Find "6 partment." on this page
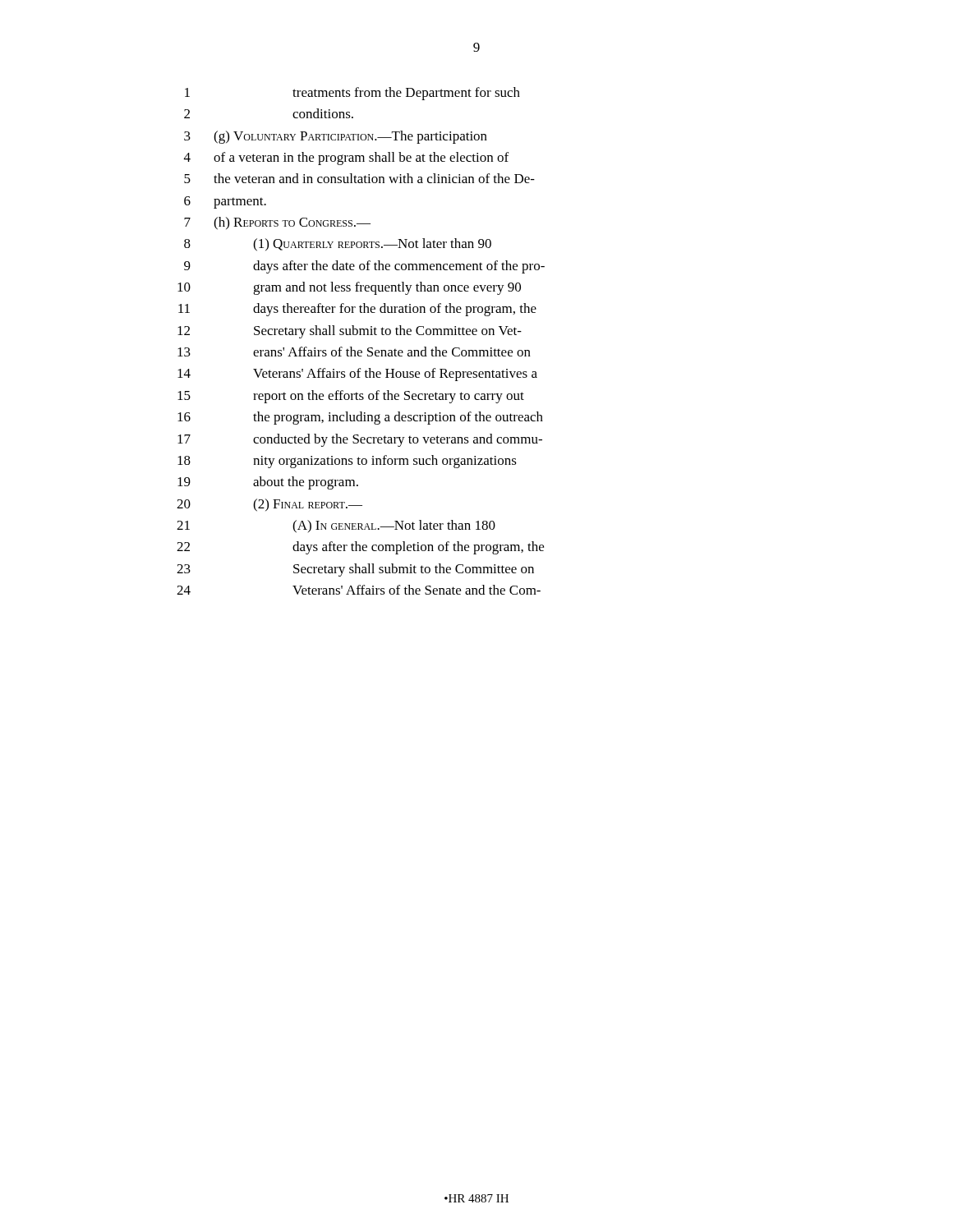This screenshot has height=1232, width=953. coord(225,202)
